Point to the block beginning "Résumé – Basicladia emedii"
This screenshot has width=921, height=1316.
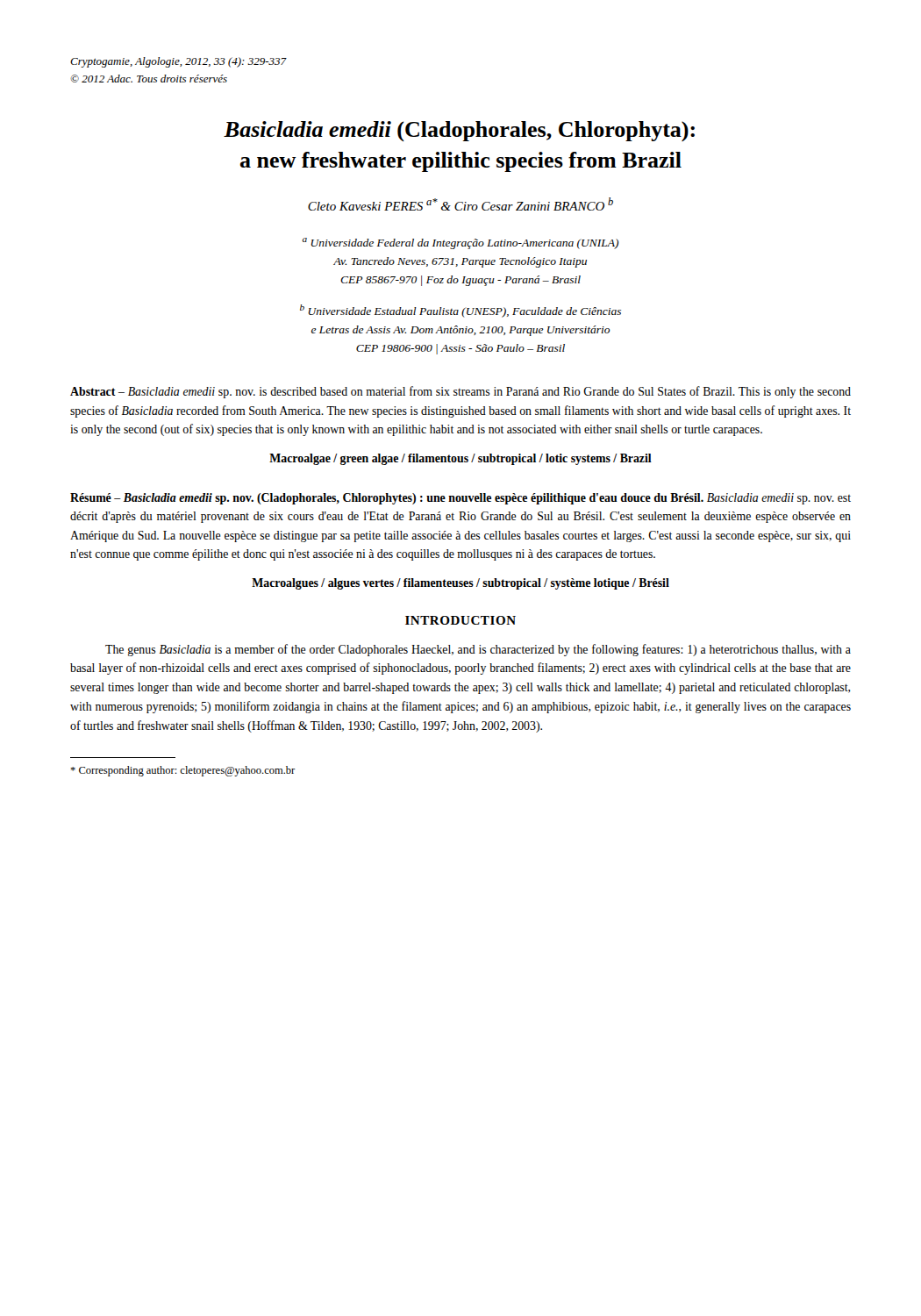tap(460, 526)
